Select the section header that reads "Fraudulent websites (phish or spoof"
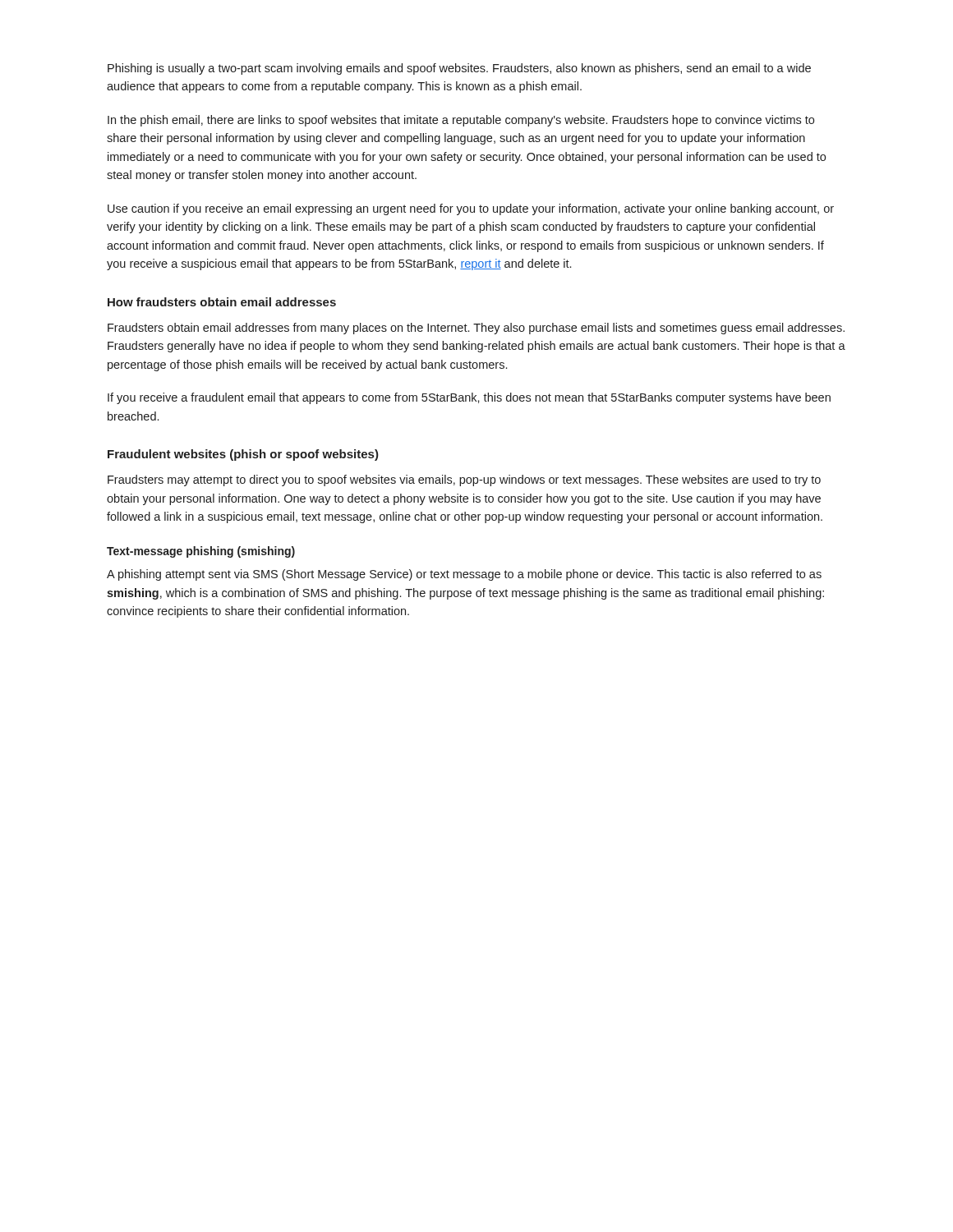This screenshot has height=1232, width=953. [x=243, y=454]
